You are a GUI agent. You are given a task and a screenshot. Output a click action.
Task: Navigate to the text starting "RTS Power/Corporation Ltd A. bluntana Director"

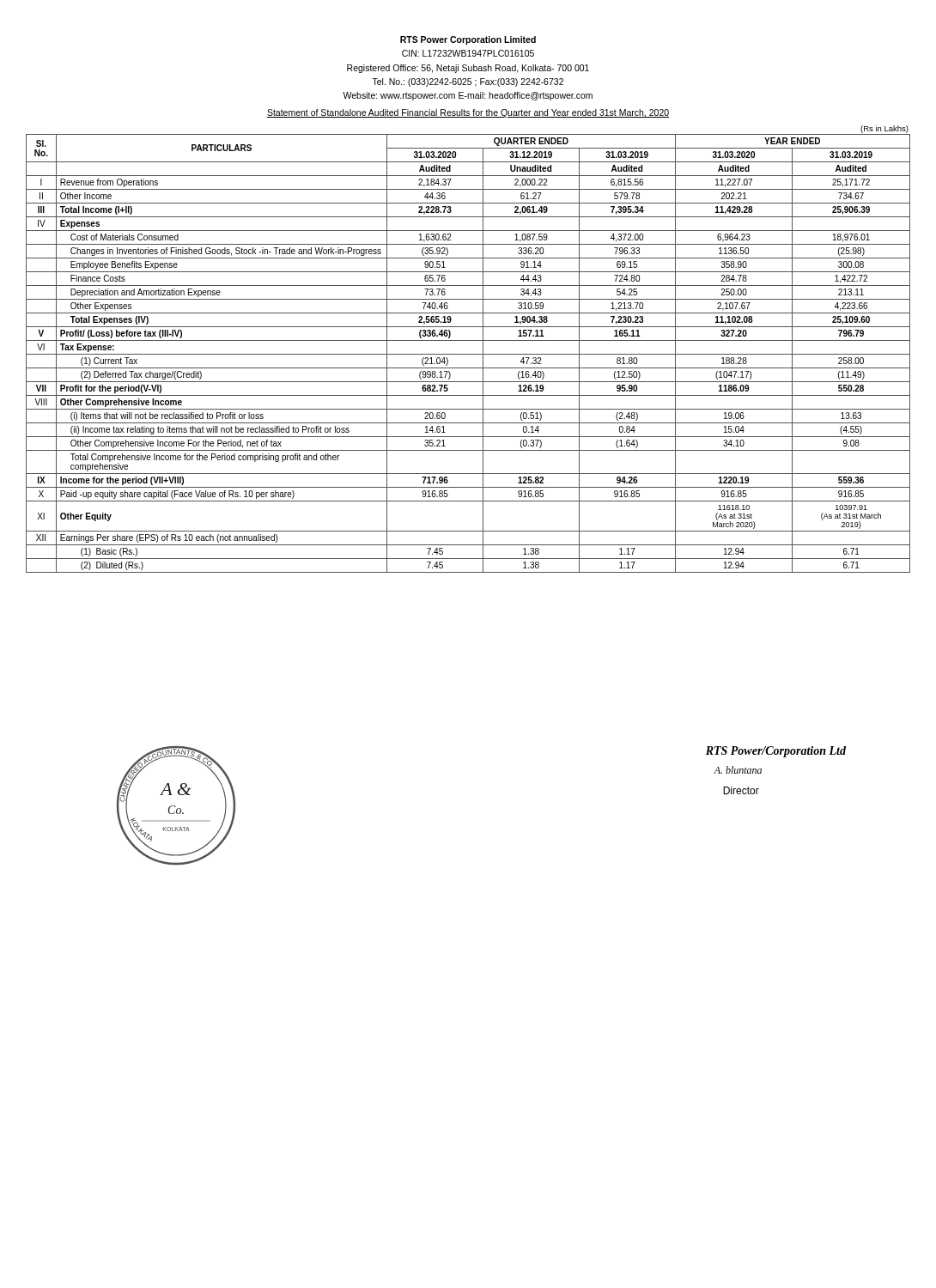(776, 752)
